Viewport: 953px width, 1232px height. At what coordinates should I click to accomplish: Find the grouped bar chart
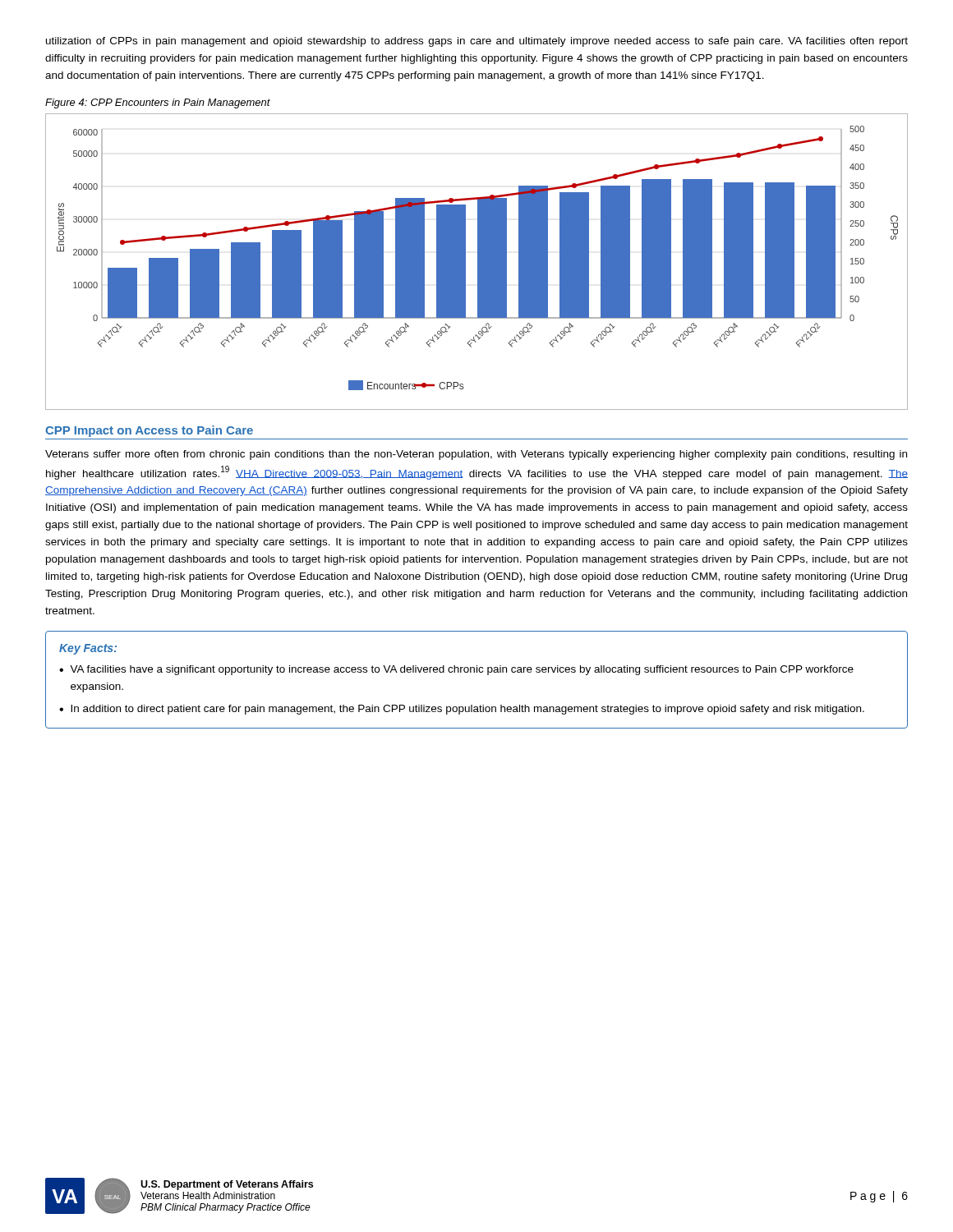476,261
